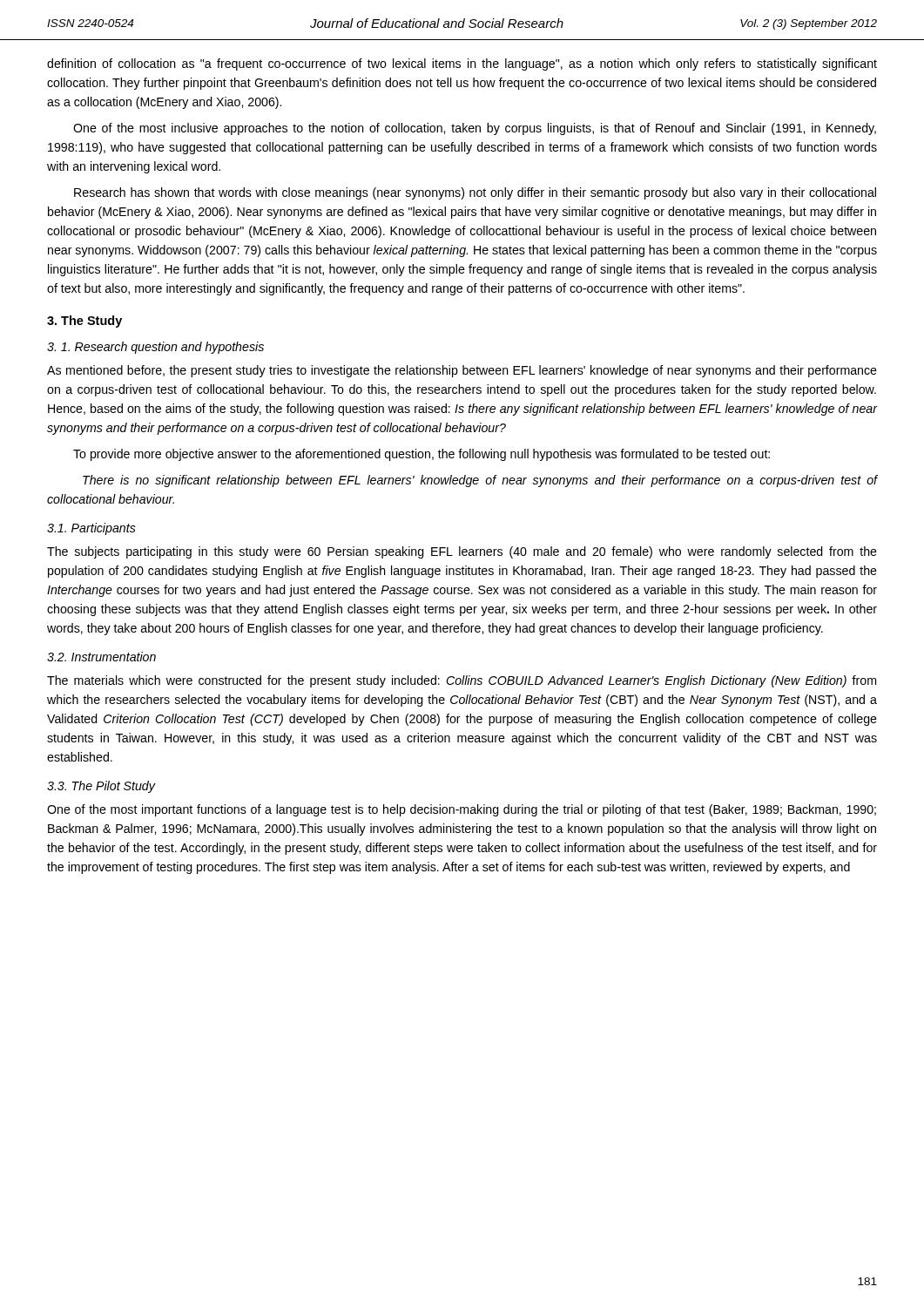
Task: Navigate to the passage starting "The materials which"
Action: point(462,719)
